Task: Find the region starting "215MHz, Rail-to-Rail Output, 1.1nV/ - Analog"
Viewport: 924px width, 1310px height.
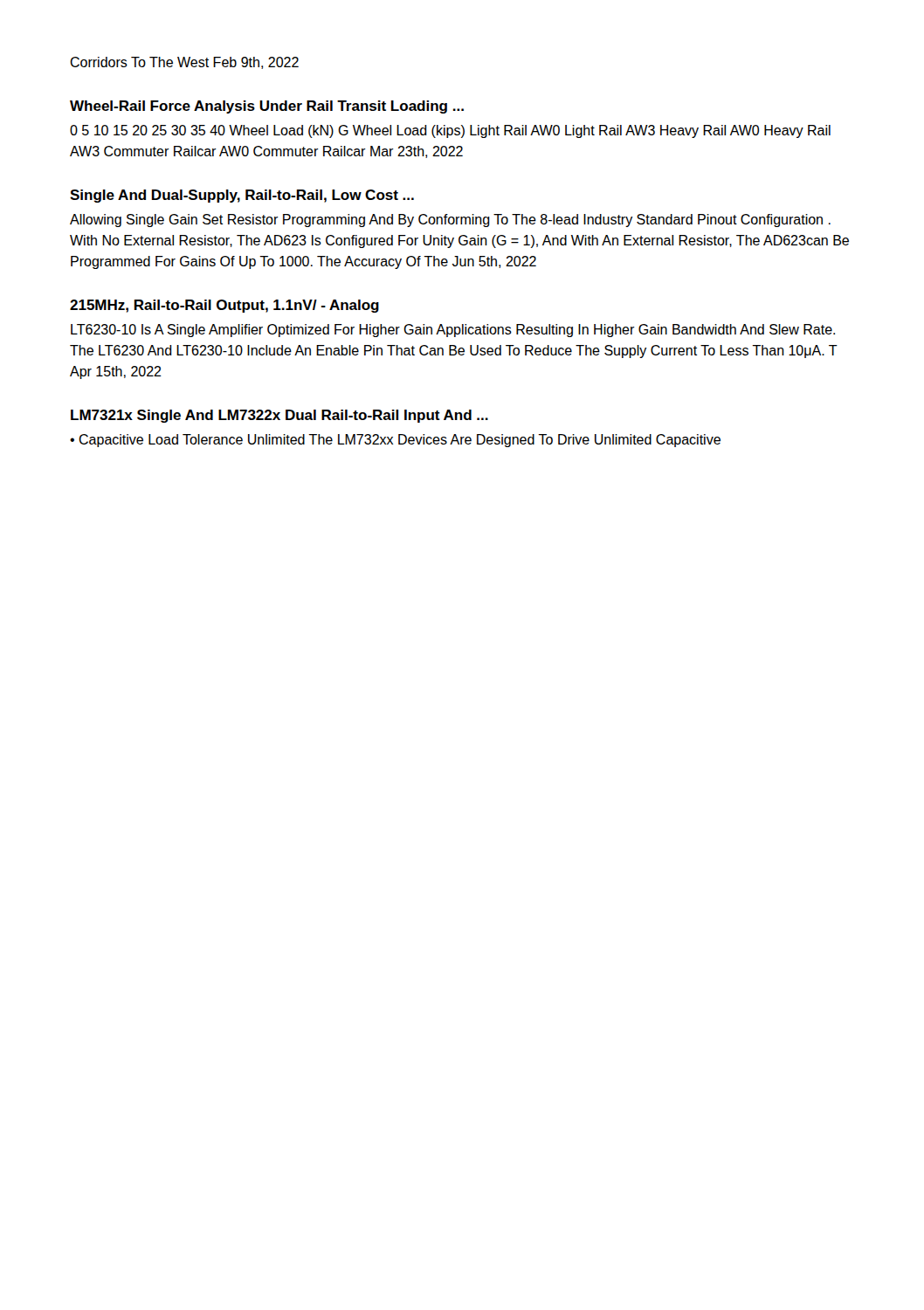Action: (225, 305)
